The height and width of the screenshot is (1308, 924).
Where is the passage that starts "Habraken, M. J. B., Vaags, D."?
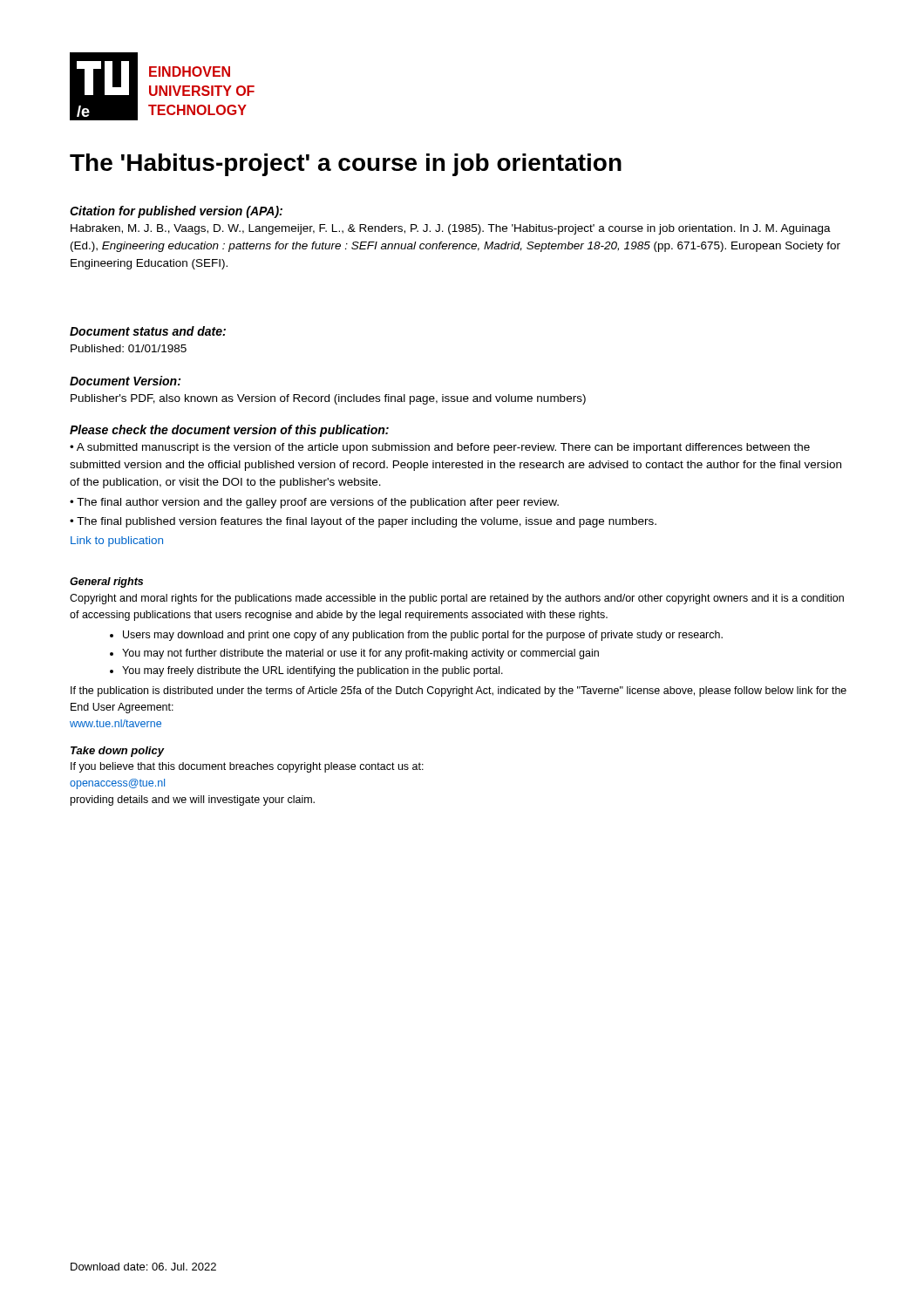(455, 245)
